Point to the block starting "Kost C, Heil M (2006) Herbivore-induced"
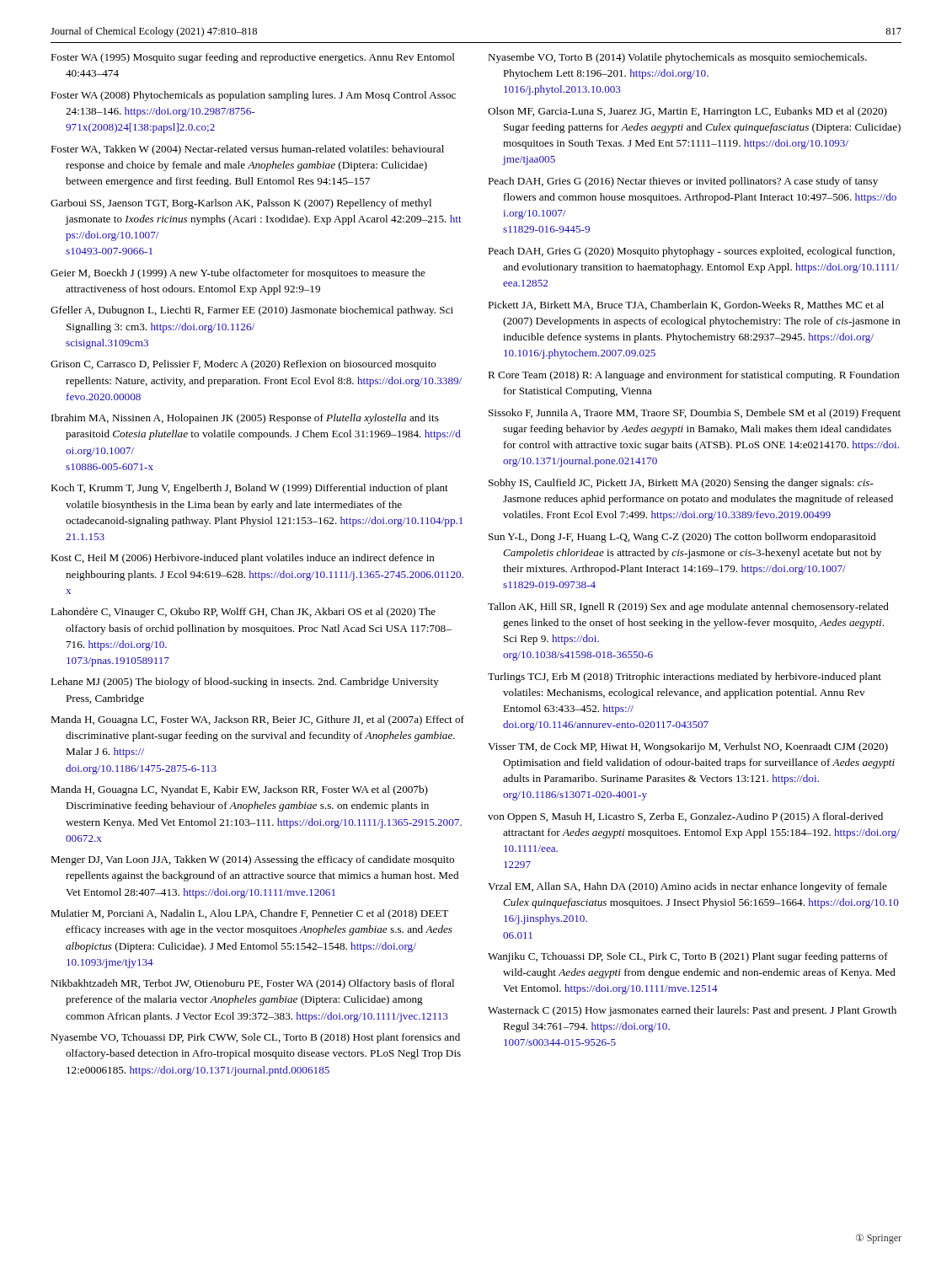Viewport: 952px width, 1264px height. pyautogui.click(x=257, y=574)
